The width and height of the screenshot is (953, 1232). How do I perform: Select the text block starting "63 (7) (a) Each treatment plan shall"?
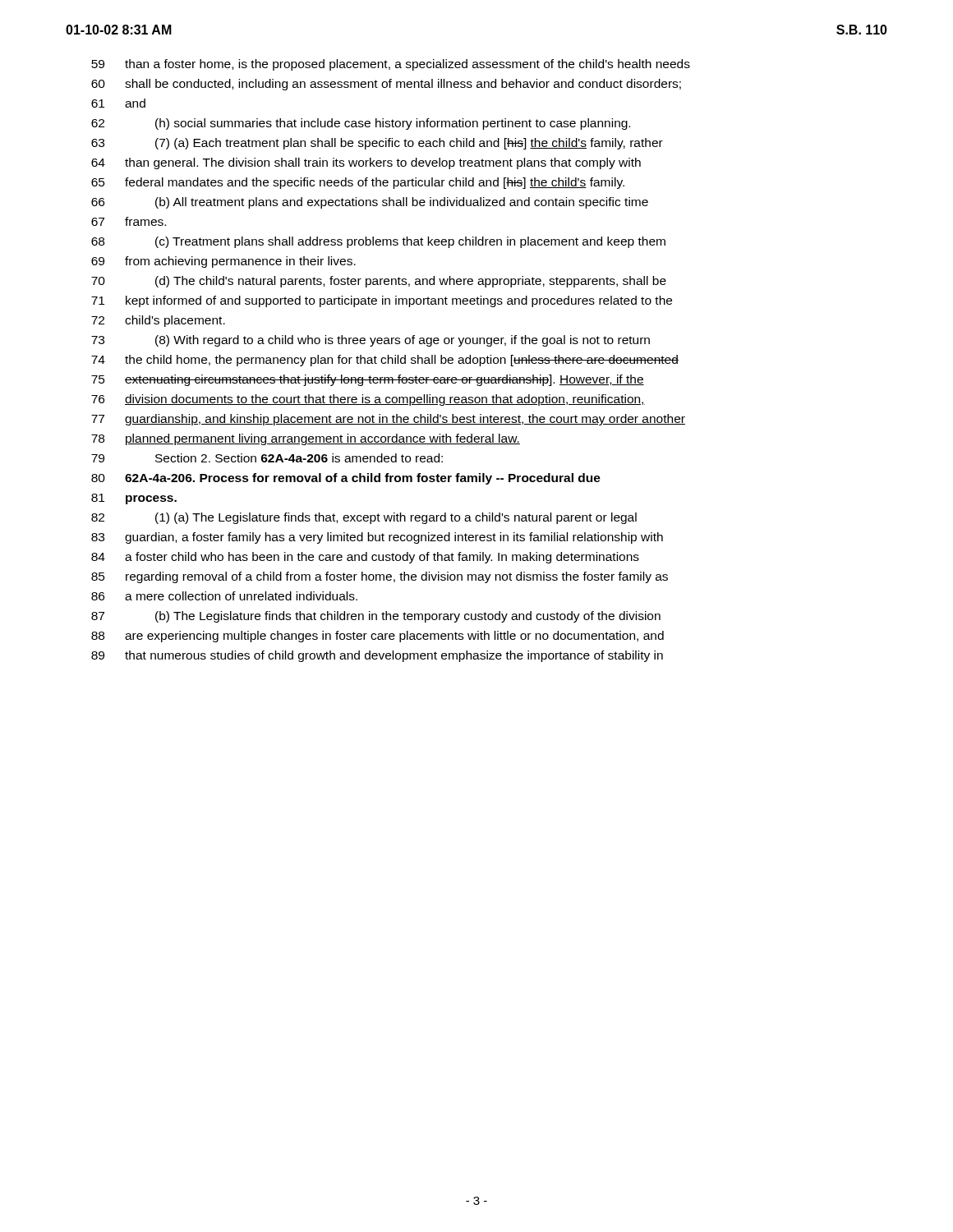click(476, 143)
